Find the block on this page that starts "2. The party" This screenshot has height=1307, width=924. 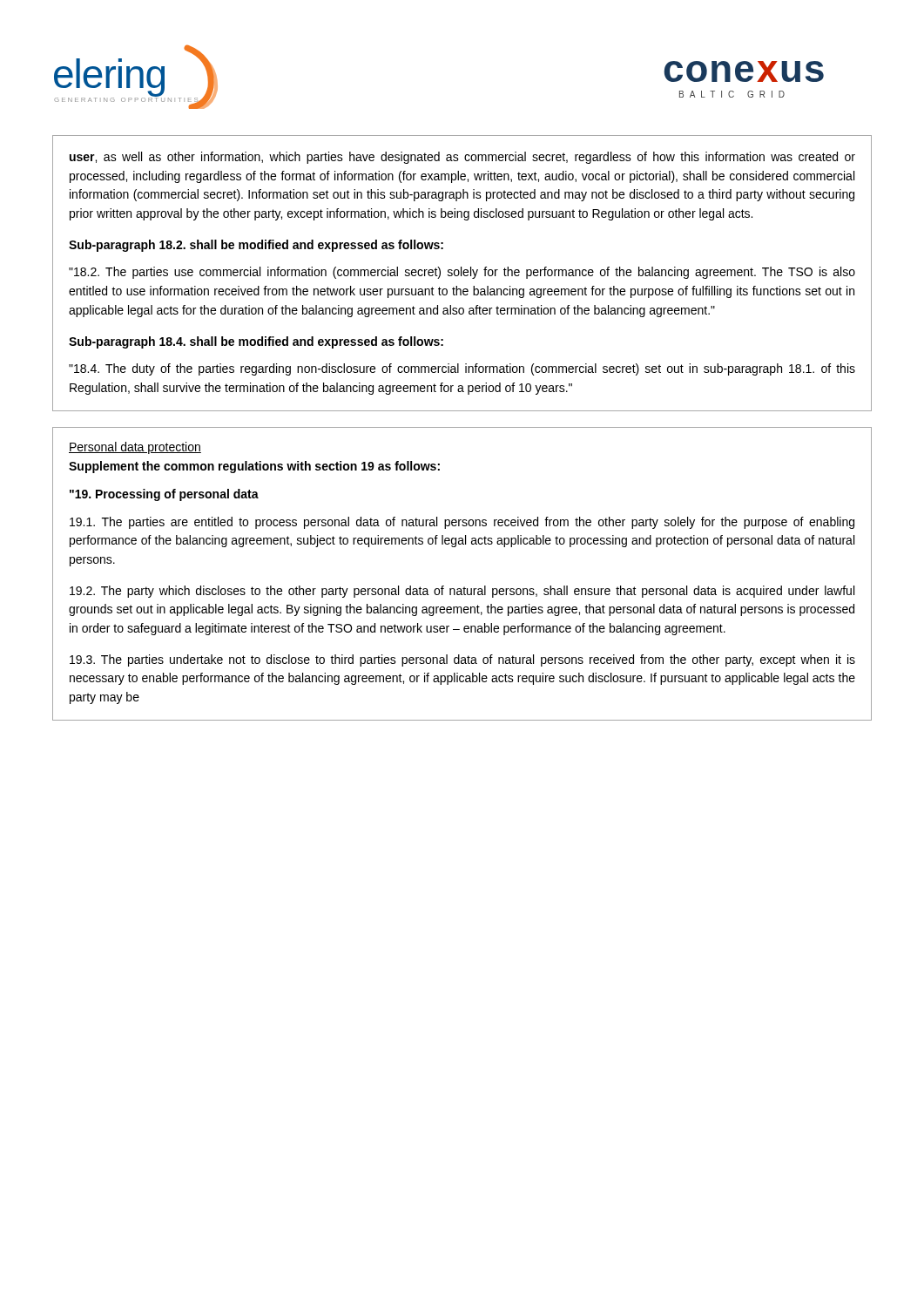[462, 609]
